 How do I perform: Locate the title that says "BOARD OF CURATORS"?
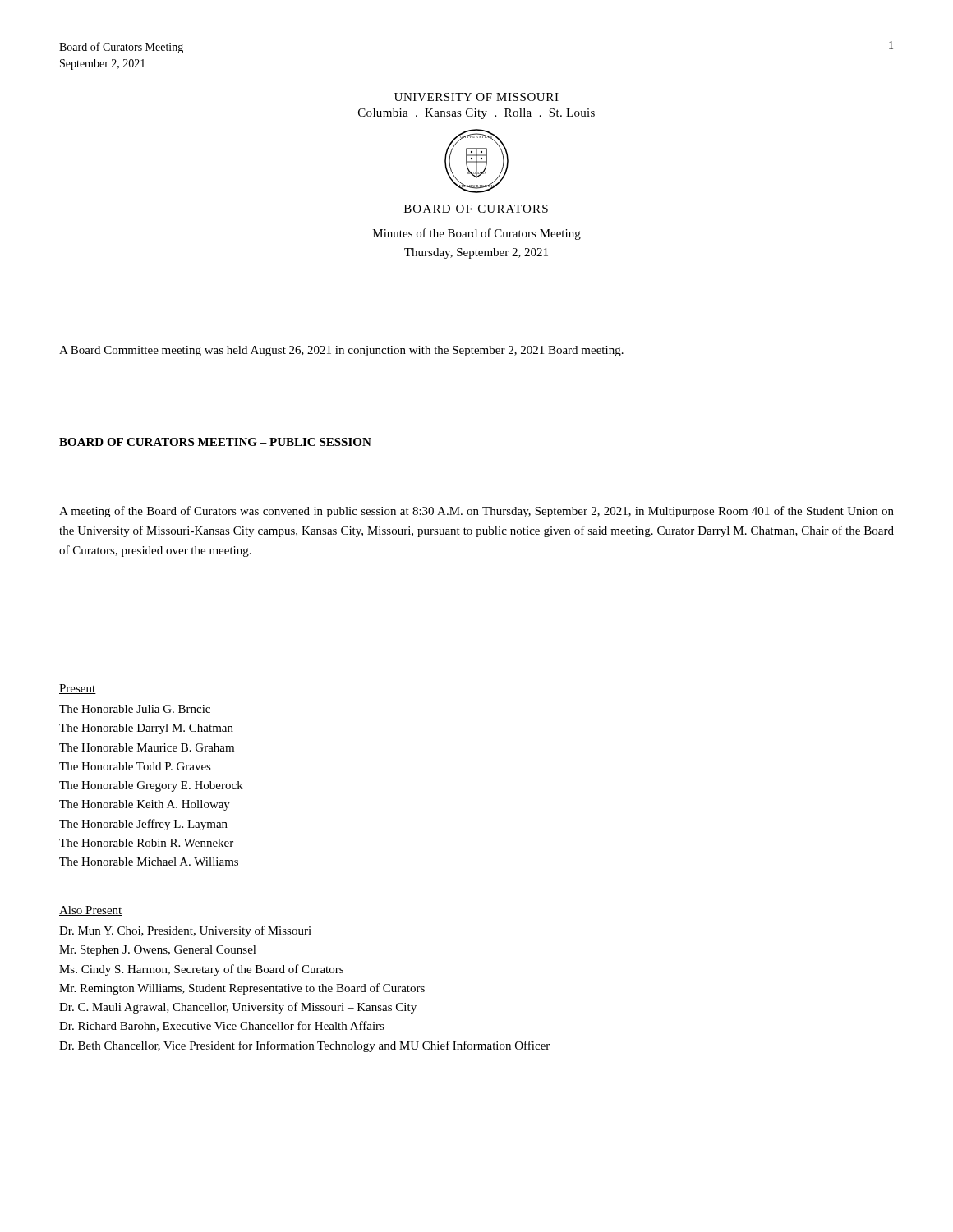point(476,209)
